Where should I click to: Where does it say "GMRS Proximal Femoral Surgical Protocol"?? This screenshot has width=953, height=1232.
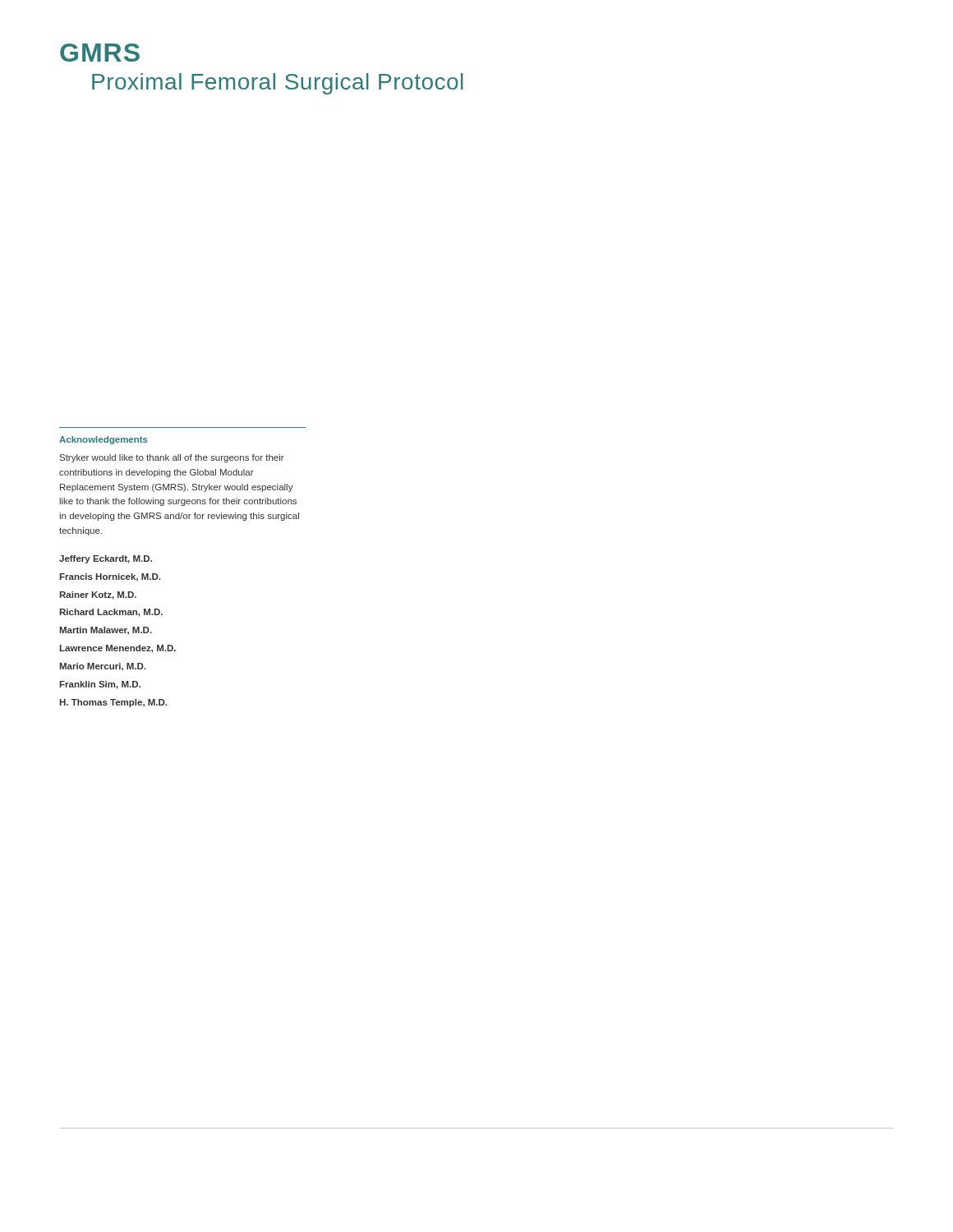(x=262, y=68)
